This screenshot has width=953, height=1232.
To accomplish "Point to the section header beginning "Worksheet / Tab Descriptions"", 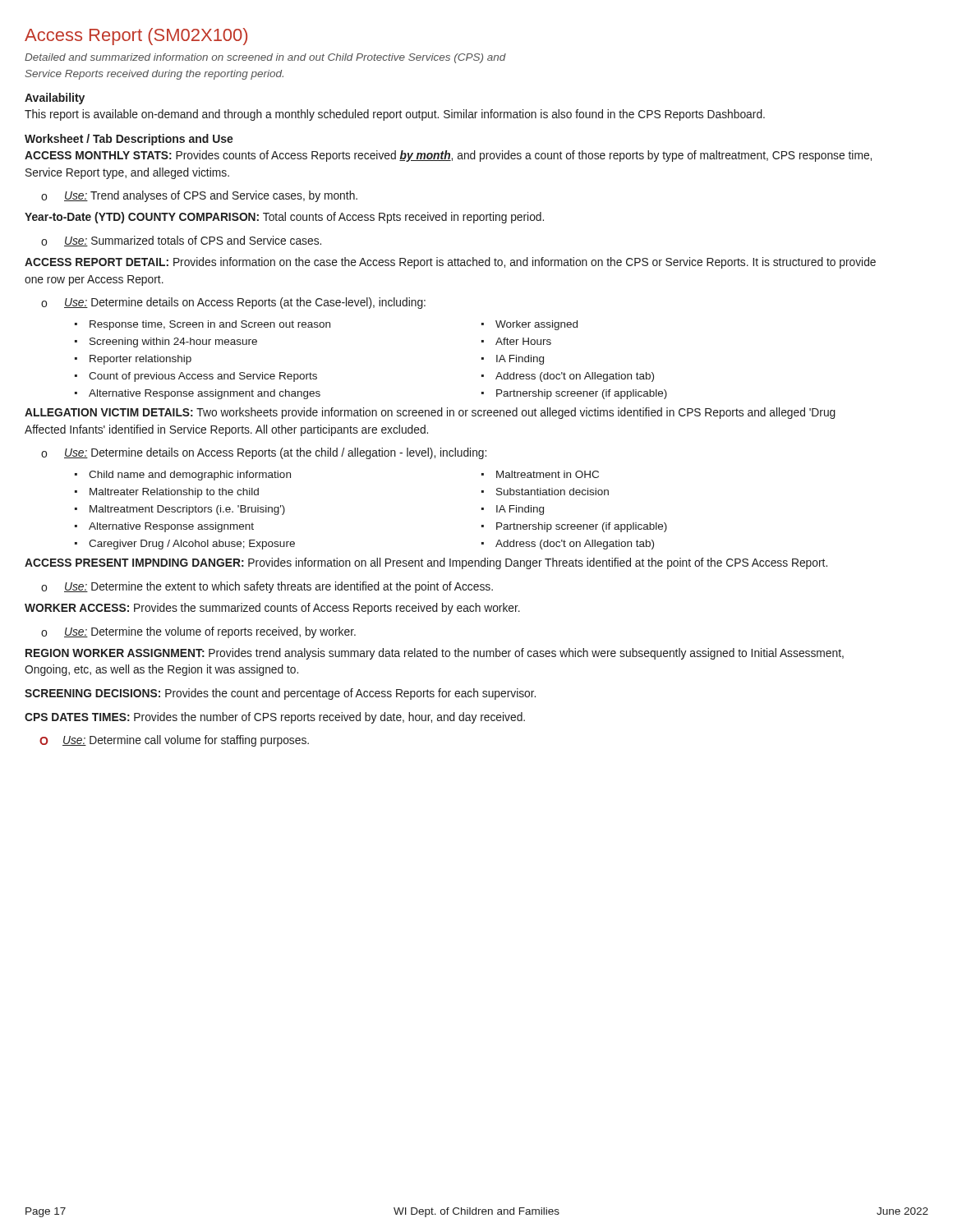I will pos(129,140).
